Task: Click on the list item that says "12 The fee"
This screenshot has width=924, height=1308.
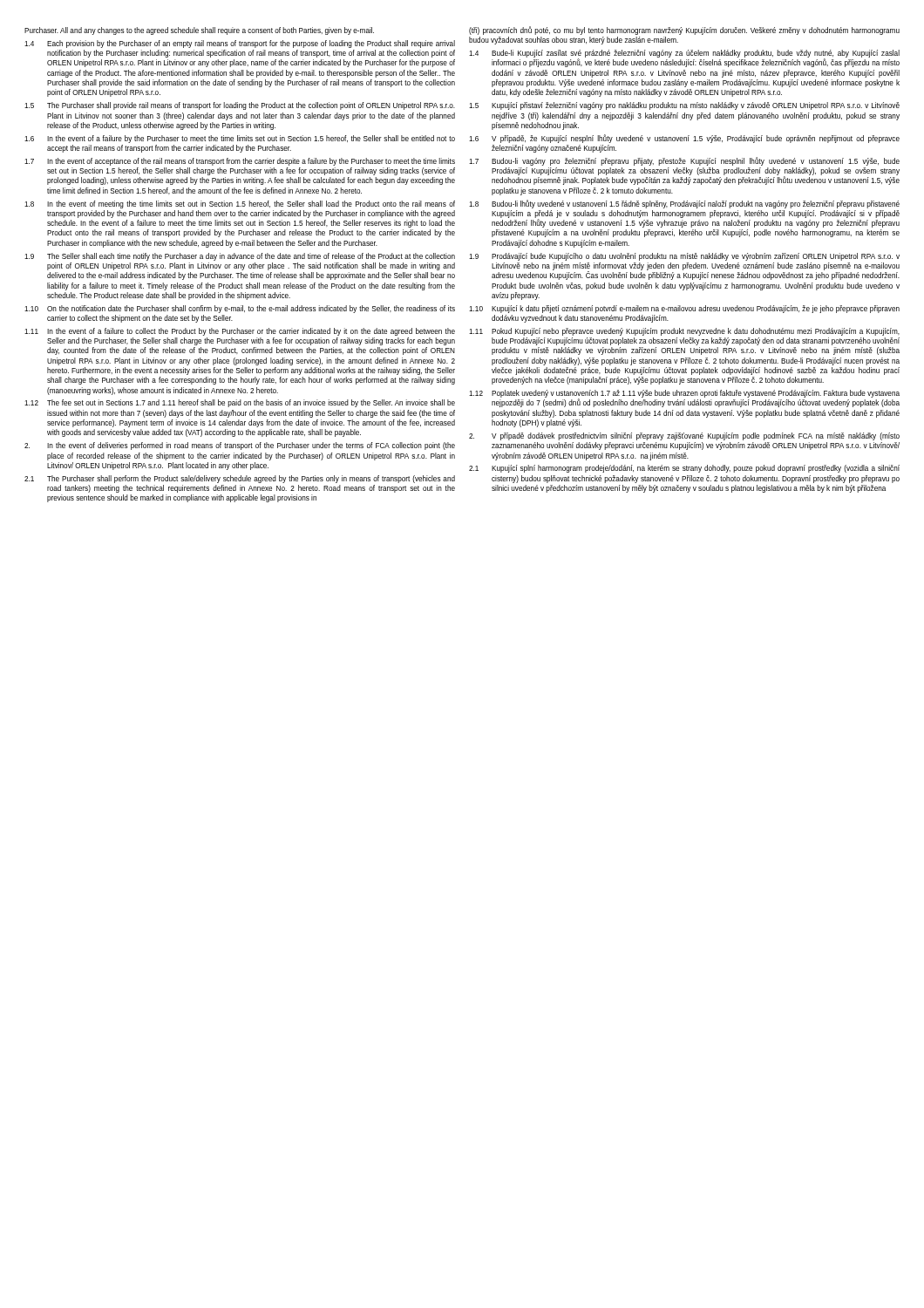Action: point(240,419)
